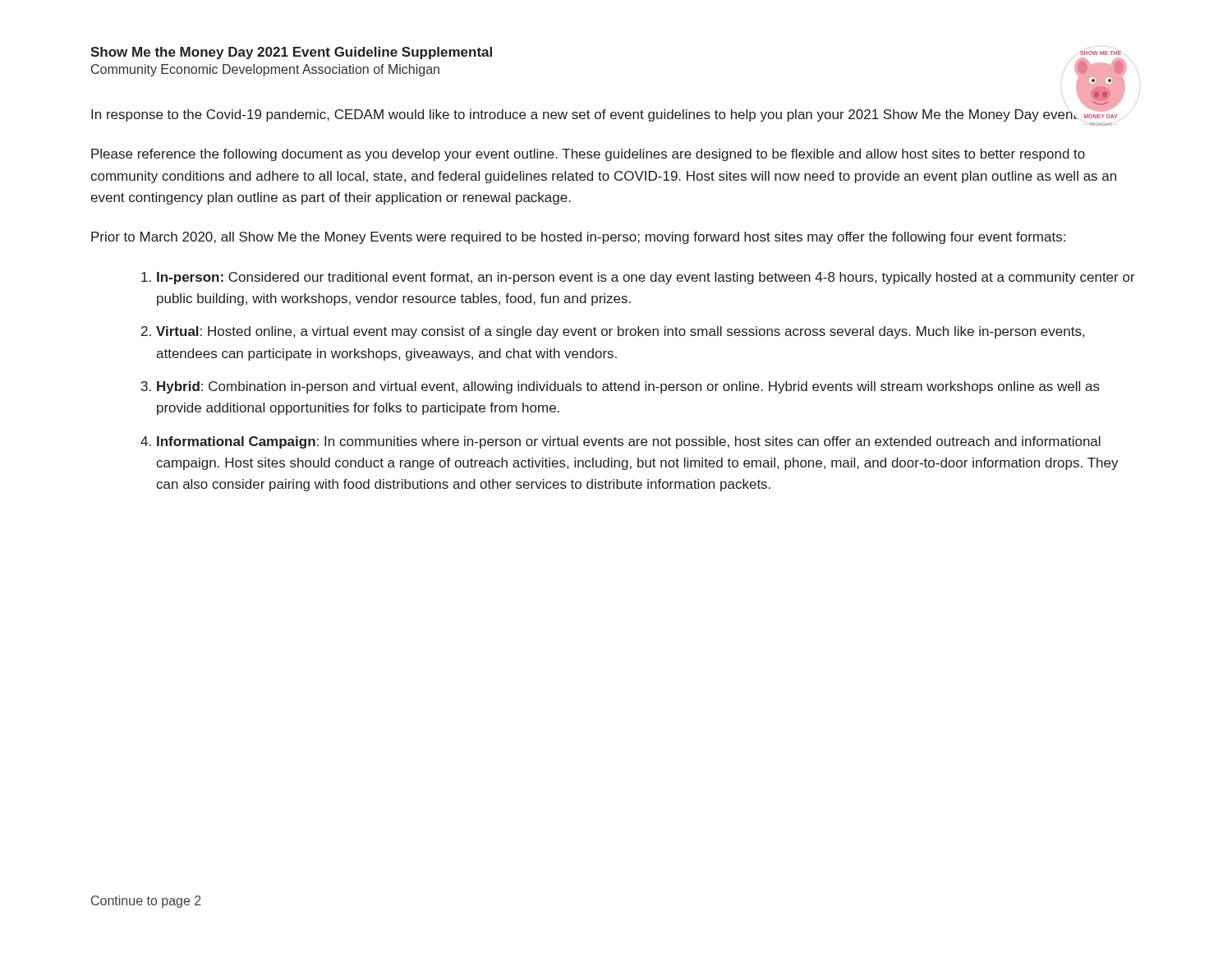Locate the block of text that opens with "In-person: Considered our traditional"
This screenshot has height=953, width=1232.
tap(645, 288)
